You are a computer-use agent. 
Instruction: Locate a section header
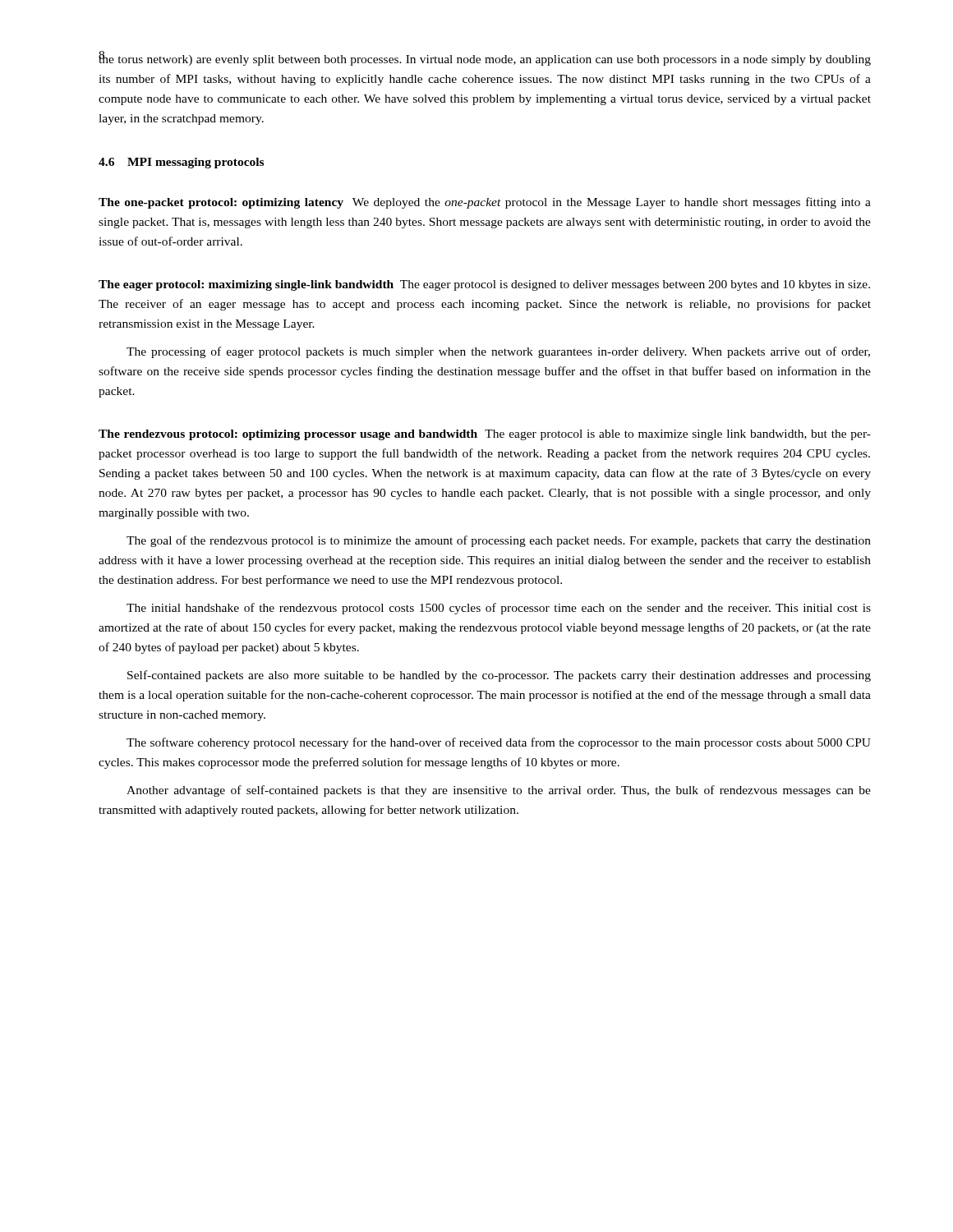click(181, 161)
